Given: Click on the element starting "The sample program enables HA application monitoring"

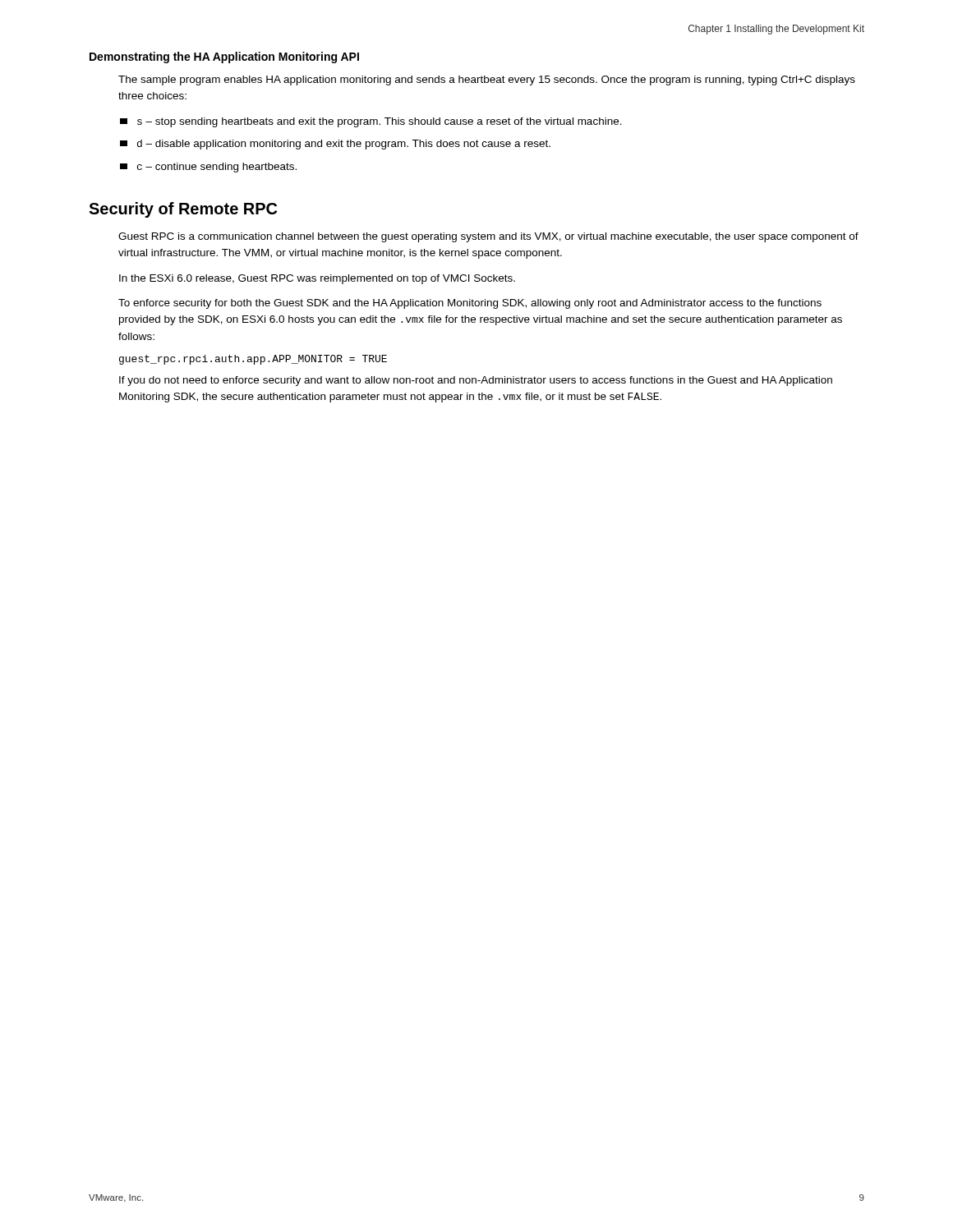Looking at the screenshot, I should pyautogui.click(x=487, y=88).
